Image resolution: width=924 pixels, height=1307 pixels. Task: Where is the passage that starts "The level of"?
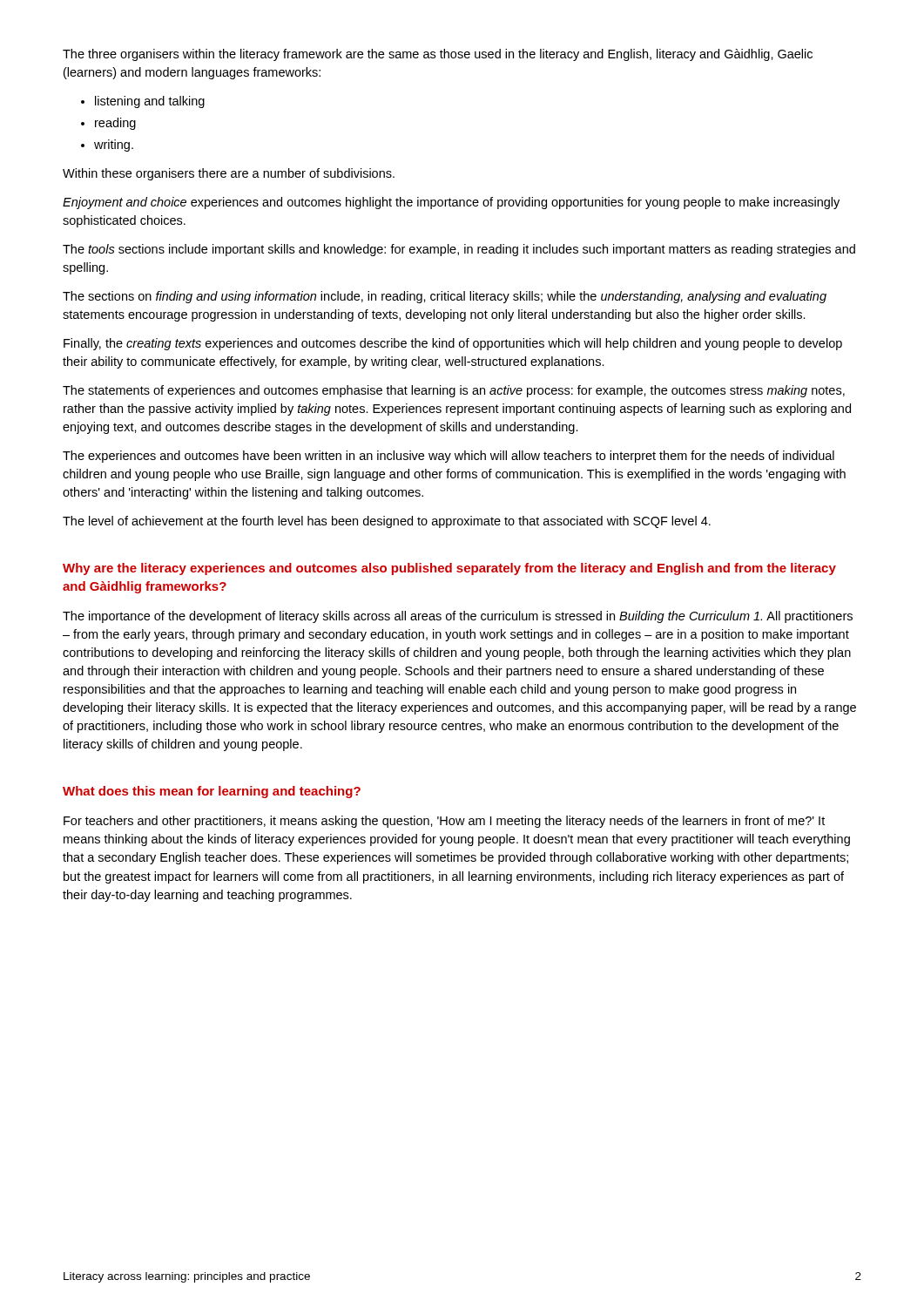(x=462, y=522)
